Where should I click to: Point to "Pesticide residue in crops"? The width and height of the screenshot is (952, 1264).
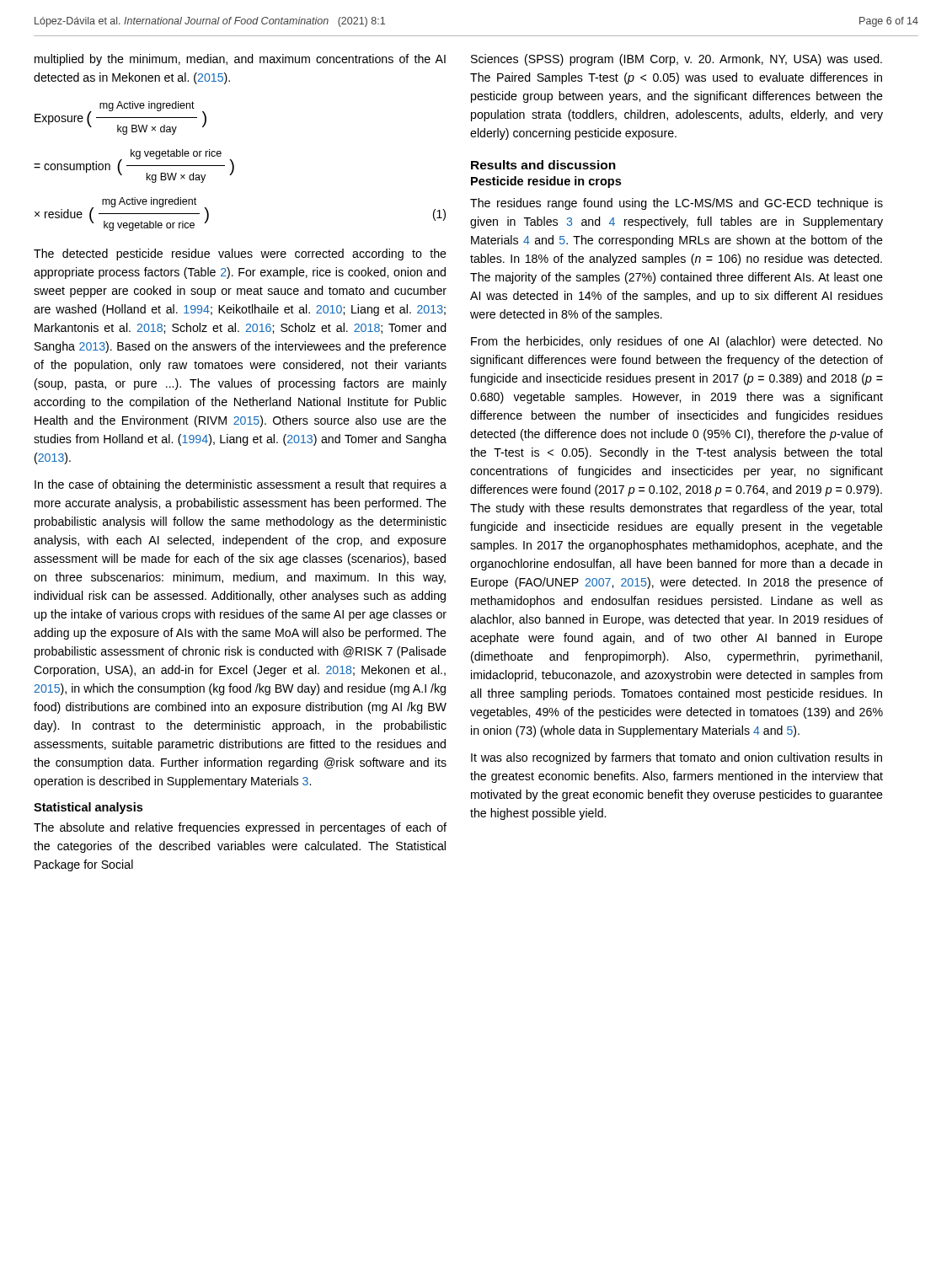pos(546,181)
